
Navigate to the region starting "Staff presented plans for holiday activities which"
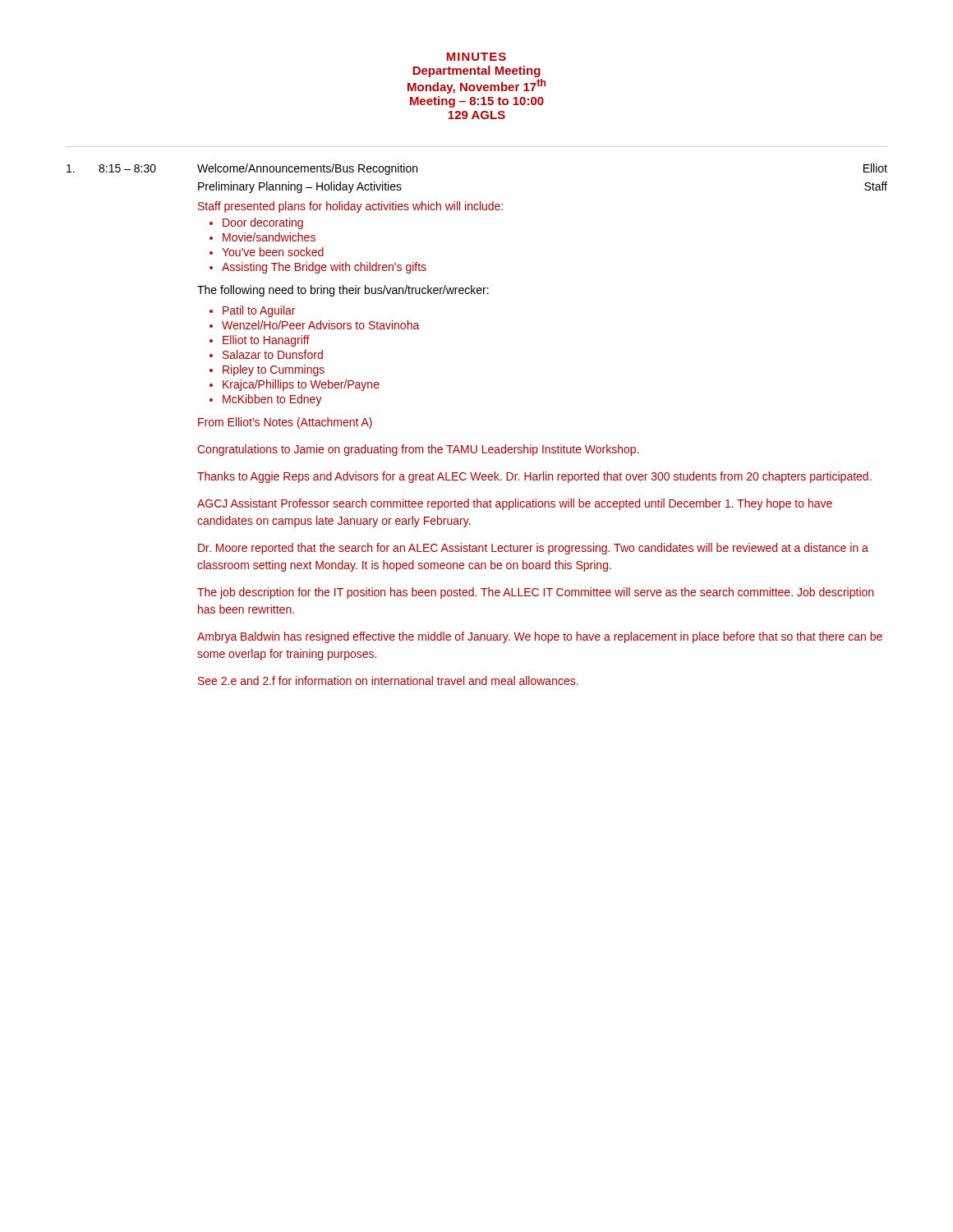(x=351, y=206)
